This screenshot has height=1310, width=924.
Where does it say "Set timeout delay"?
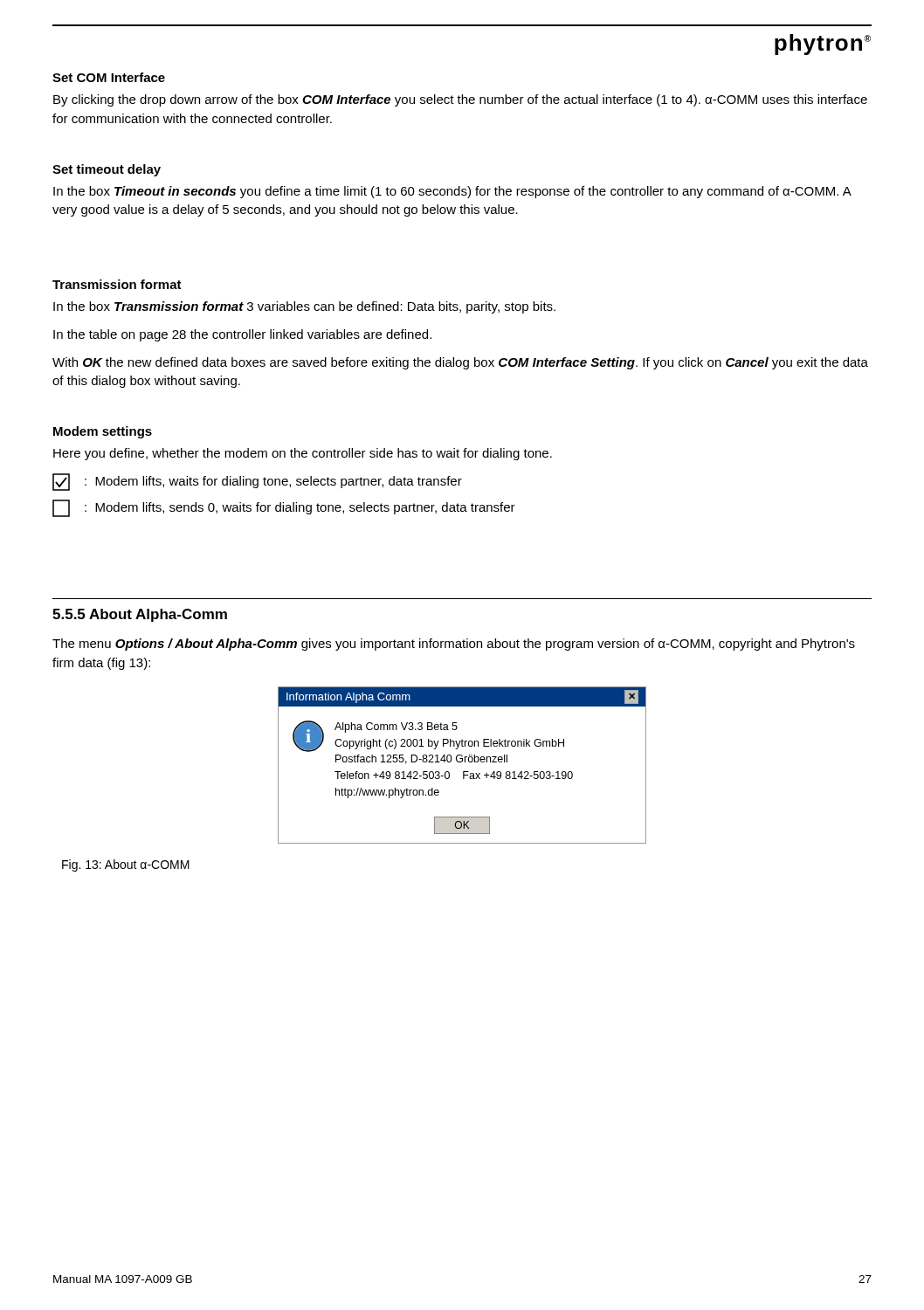107,169
